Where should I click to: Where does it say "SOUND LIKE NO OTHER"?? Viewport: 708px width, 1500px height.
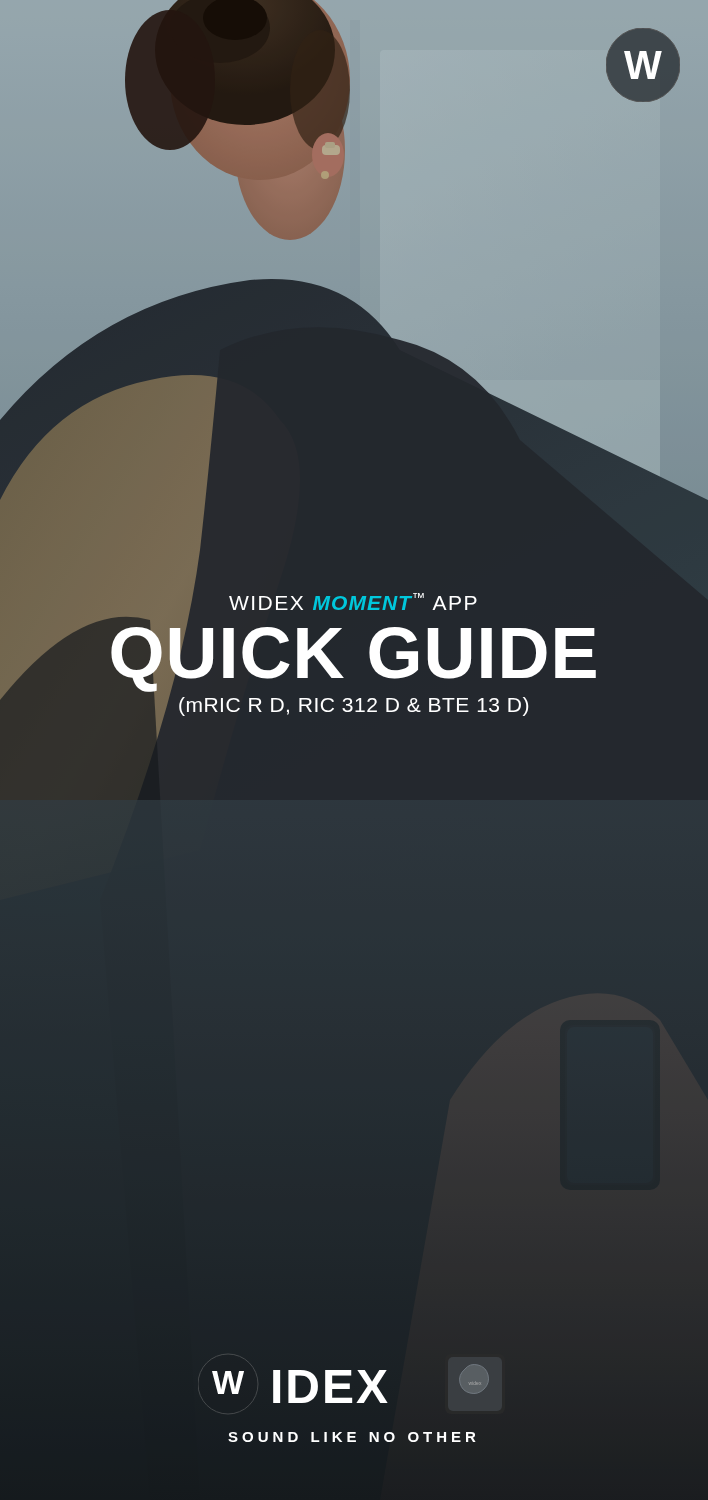click(354, 1436)
